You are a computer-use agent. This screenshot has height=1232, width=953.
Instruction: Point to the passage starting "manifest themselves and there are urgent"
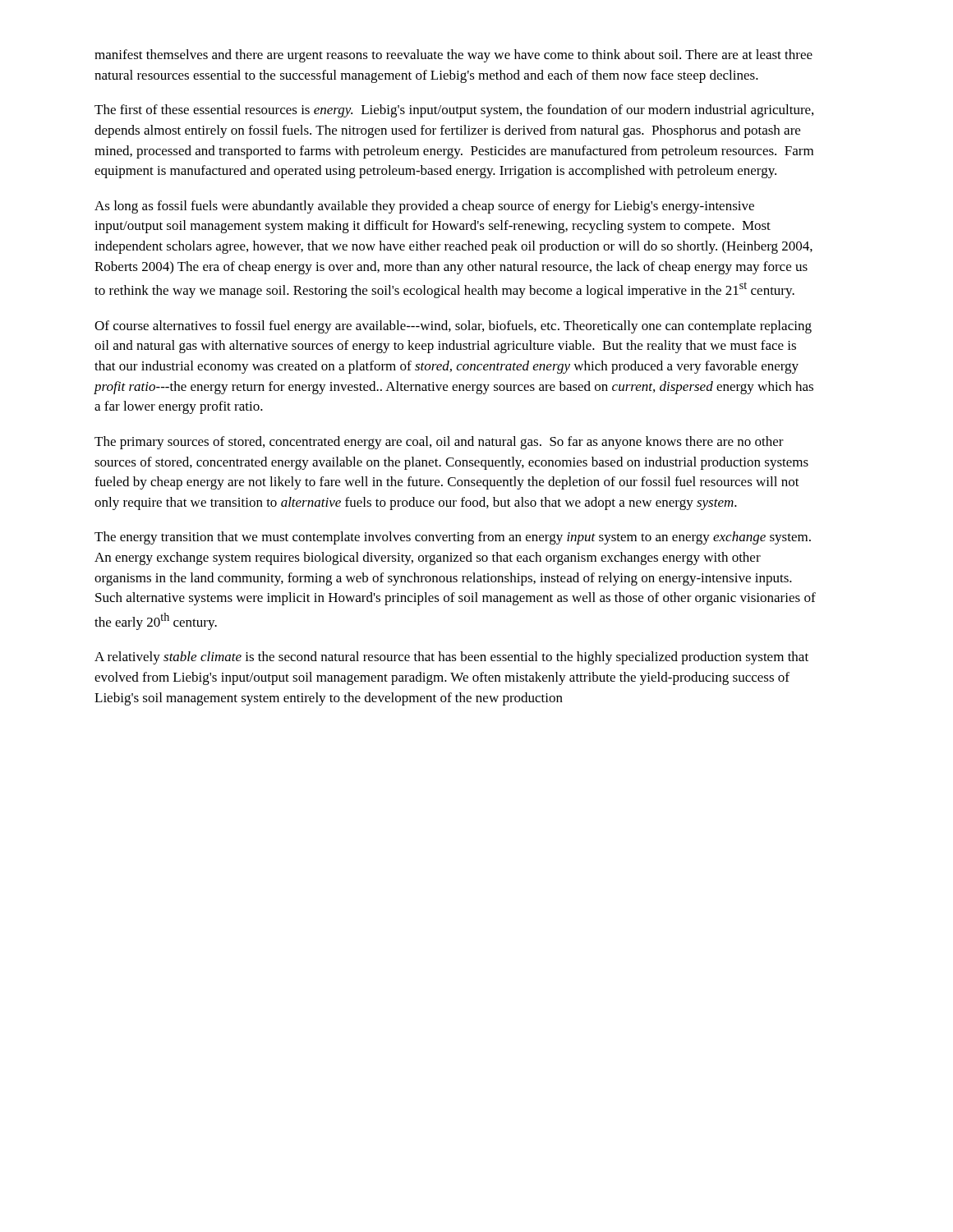pyautogui.click(x=453, y=65)
